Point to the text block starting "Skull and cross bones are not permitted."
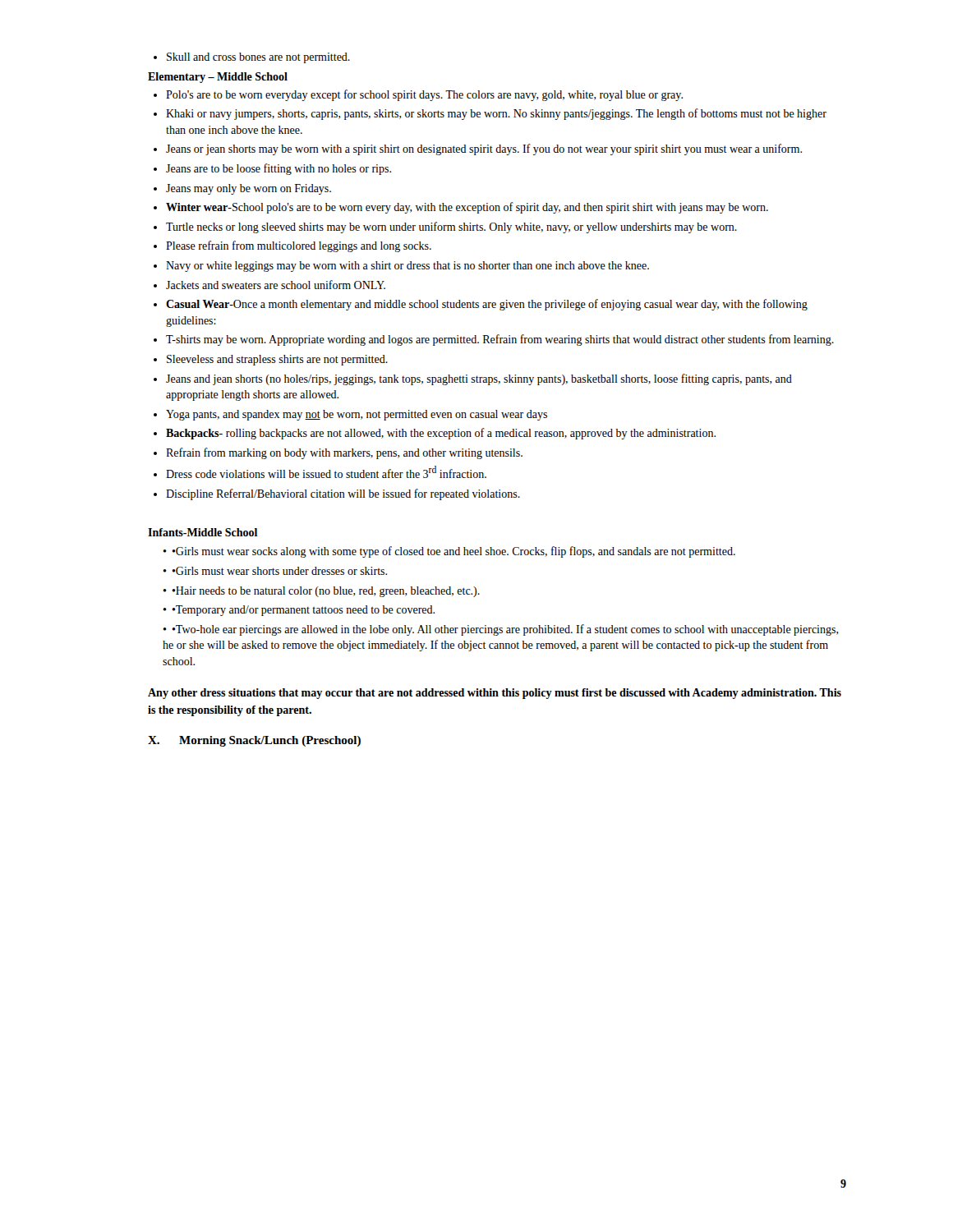This screenshot has width=953, height=1232. point(252,58)
